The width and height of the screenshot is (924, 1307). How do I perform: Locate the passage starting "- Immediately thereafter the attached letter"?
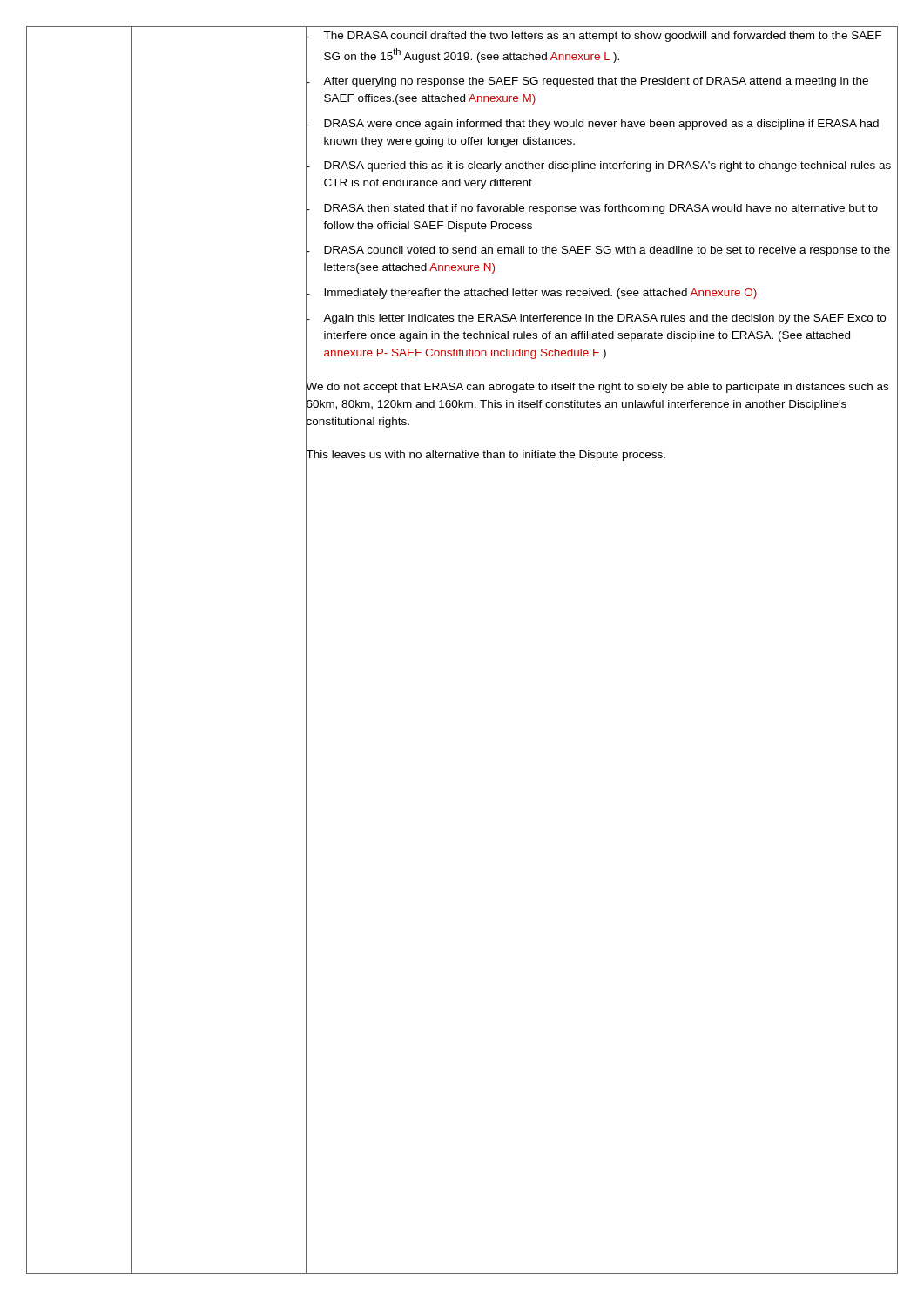click(602, 293)
